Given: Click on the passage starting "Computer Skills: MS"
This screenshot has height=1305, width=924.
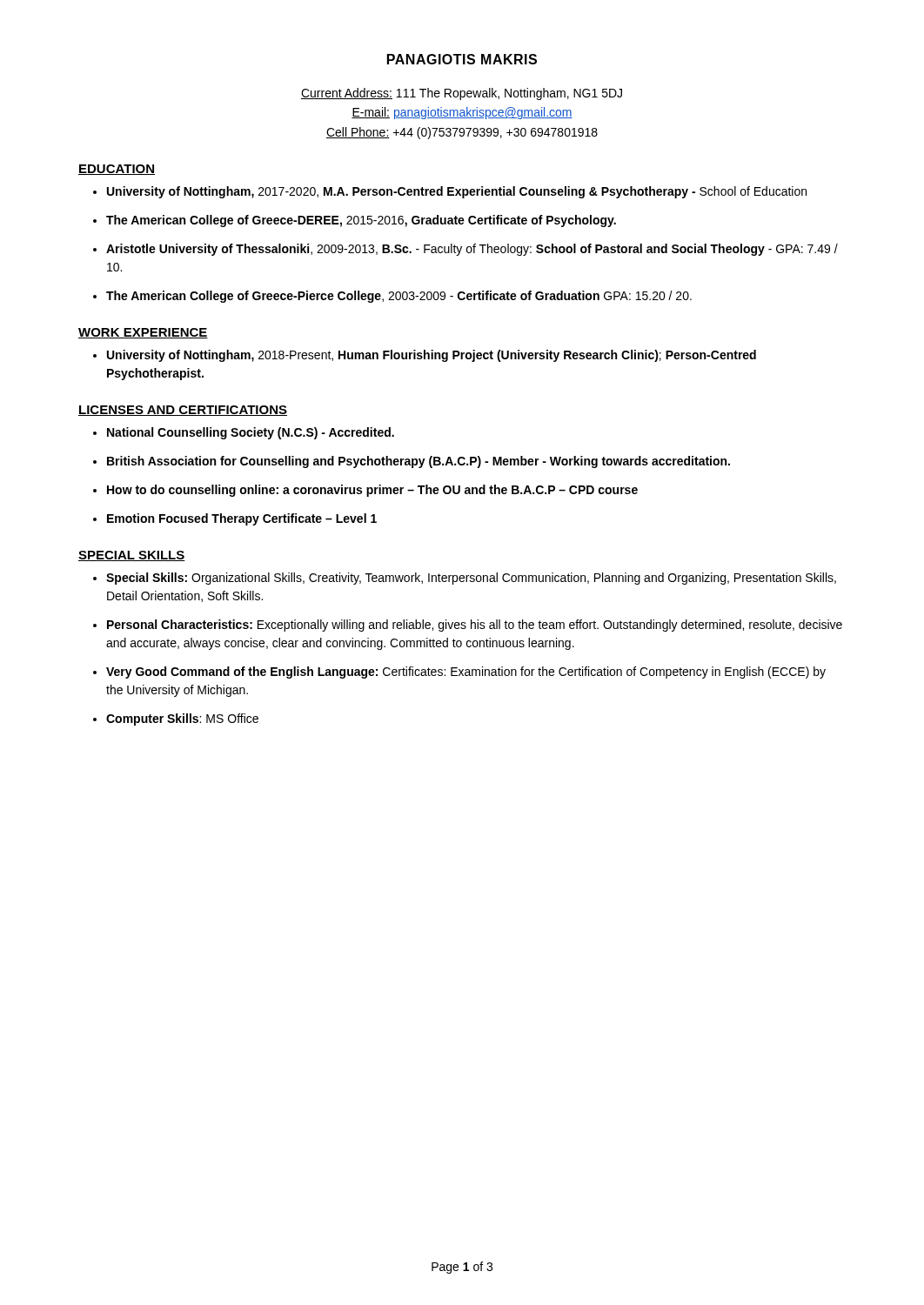Looking at the screenshot, I should click(x=183, y=719).
